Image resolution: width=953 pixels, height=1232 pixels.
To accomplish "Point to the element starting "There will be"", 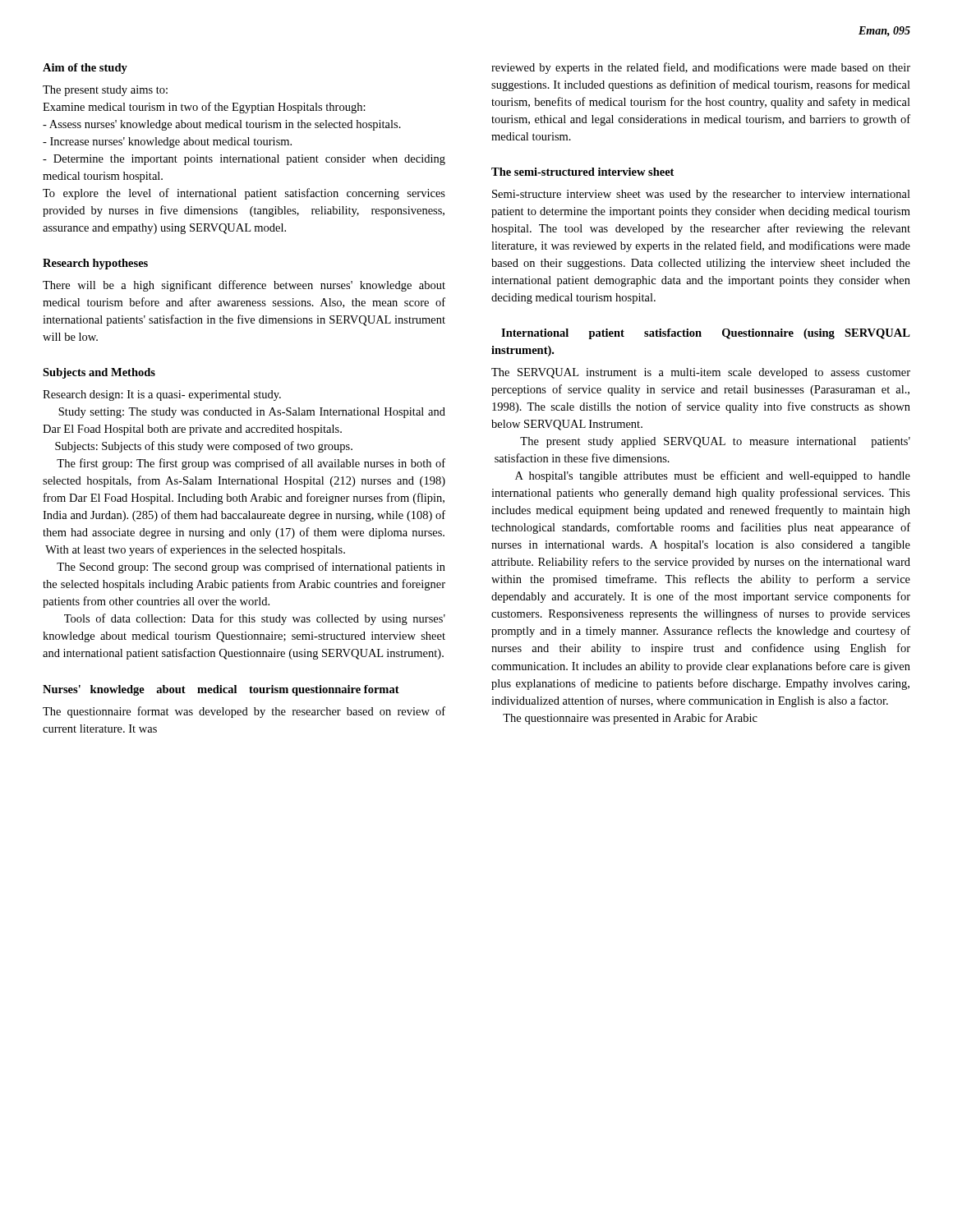I will tap(244, 311).
